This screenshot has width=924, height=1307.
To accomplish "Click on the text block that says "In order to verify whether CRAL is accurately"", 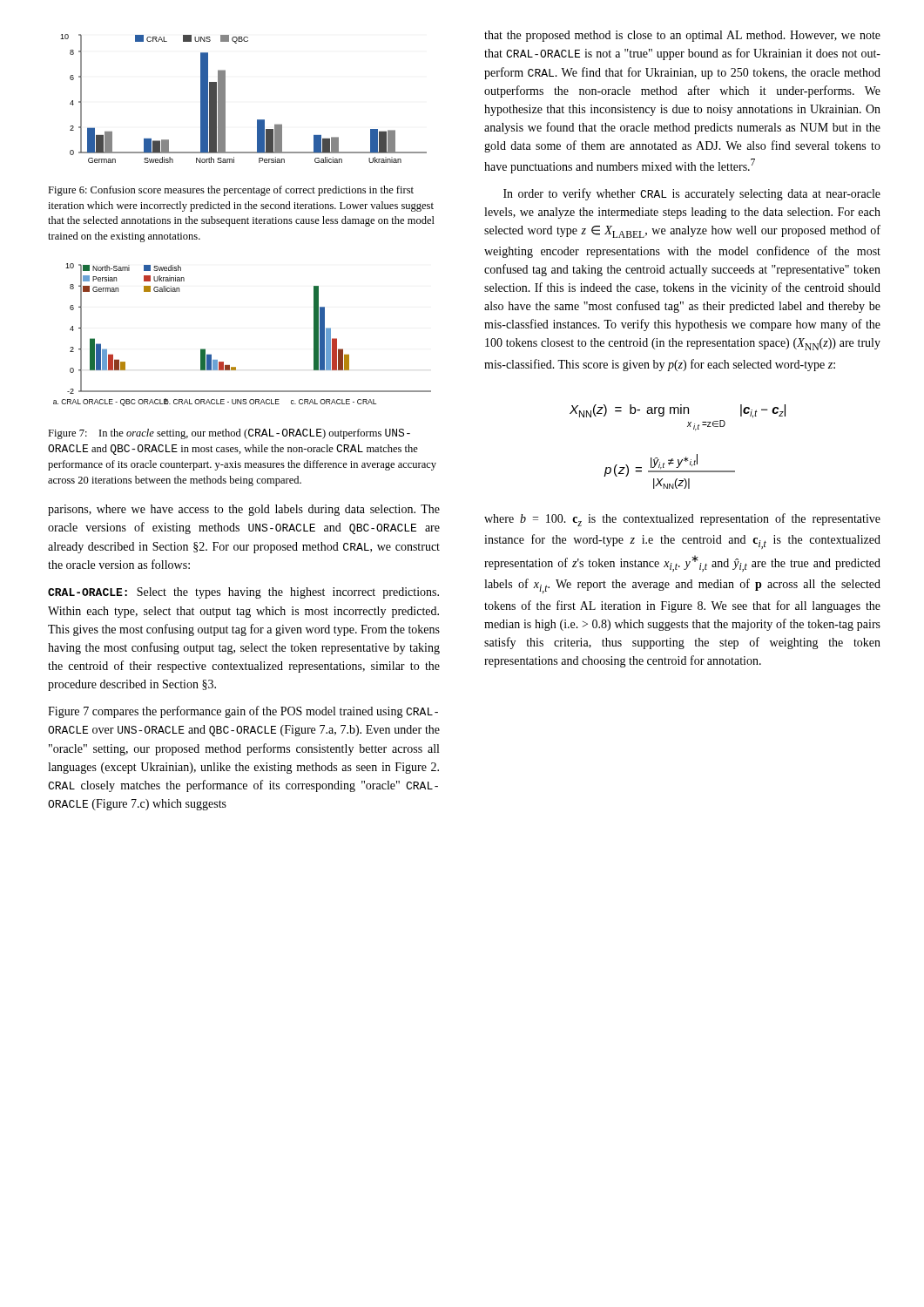I will coord(682,279).
